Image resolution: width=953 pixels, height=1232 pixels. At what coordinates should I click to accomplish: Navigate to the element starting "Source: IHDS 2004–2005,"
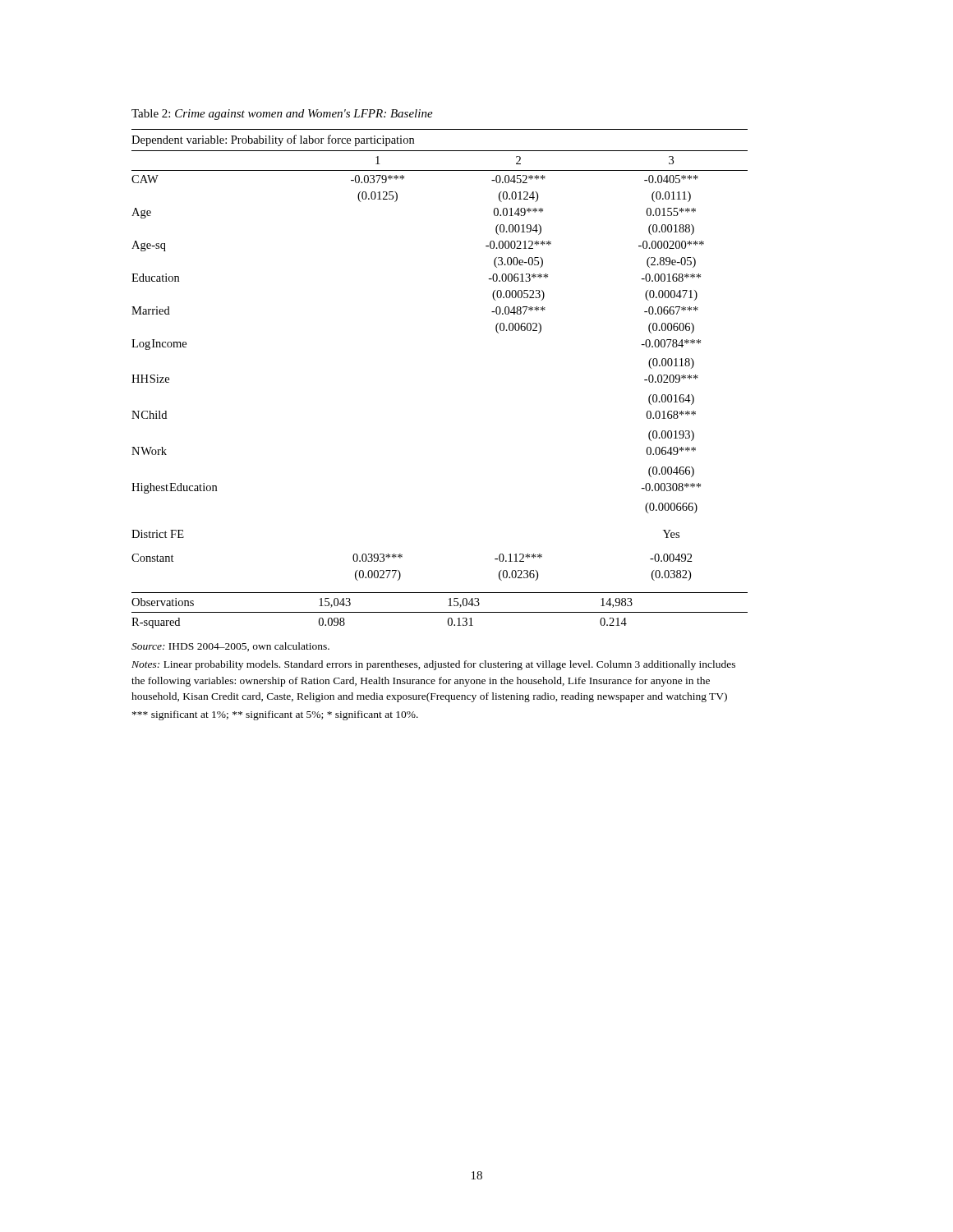pos(440,680)
